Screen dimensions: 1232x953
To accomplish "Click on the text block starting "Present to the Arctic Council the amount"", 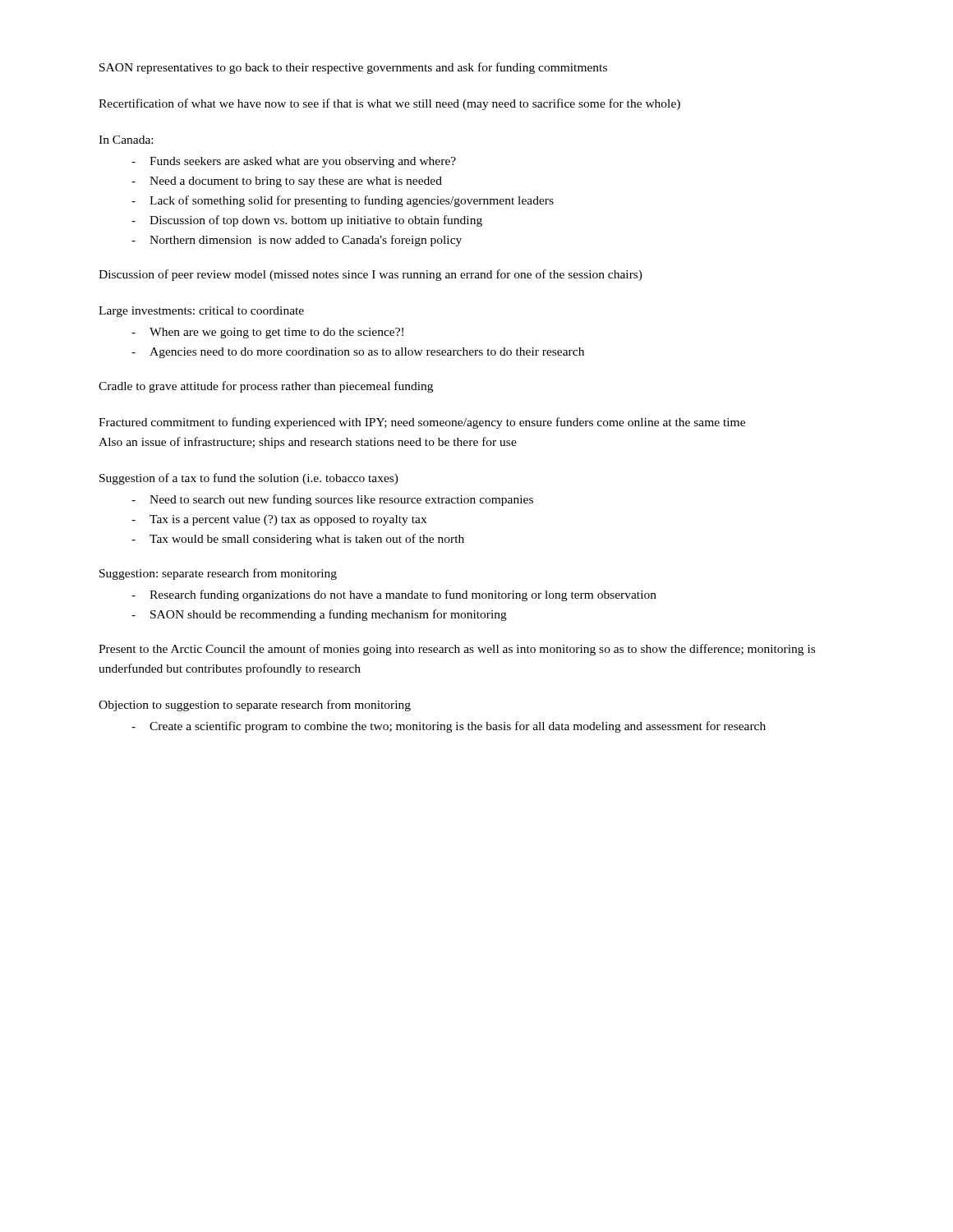I will 457,659.
